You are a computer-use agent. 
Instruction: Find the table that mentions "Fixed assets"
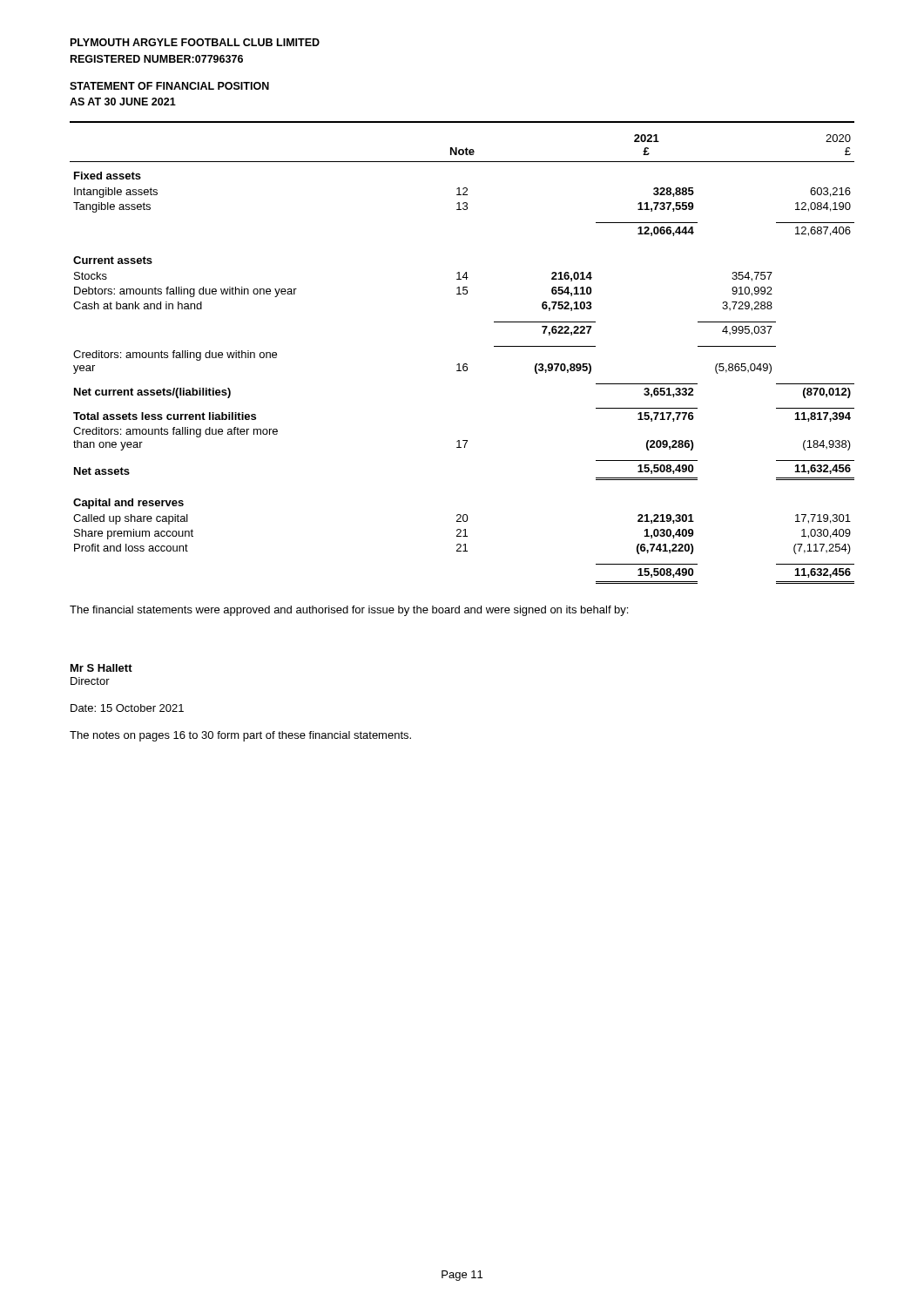(462, 353)
